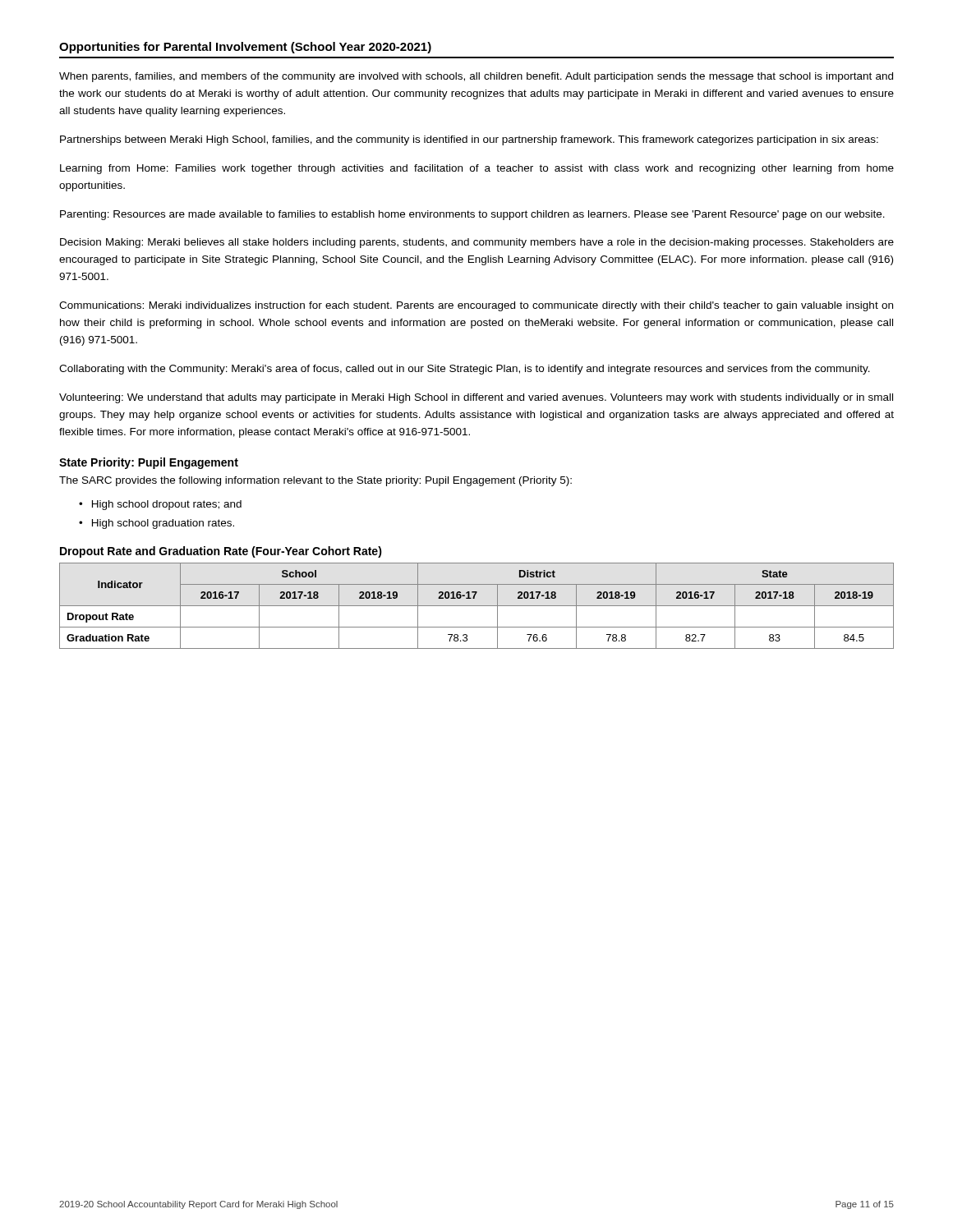Find the list item containing "• High school graduation rates."
The width and height of the screenshot is (953, 1232).
tap(157, 523)
